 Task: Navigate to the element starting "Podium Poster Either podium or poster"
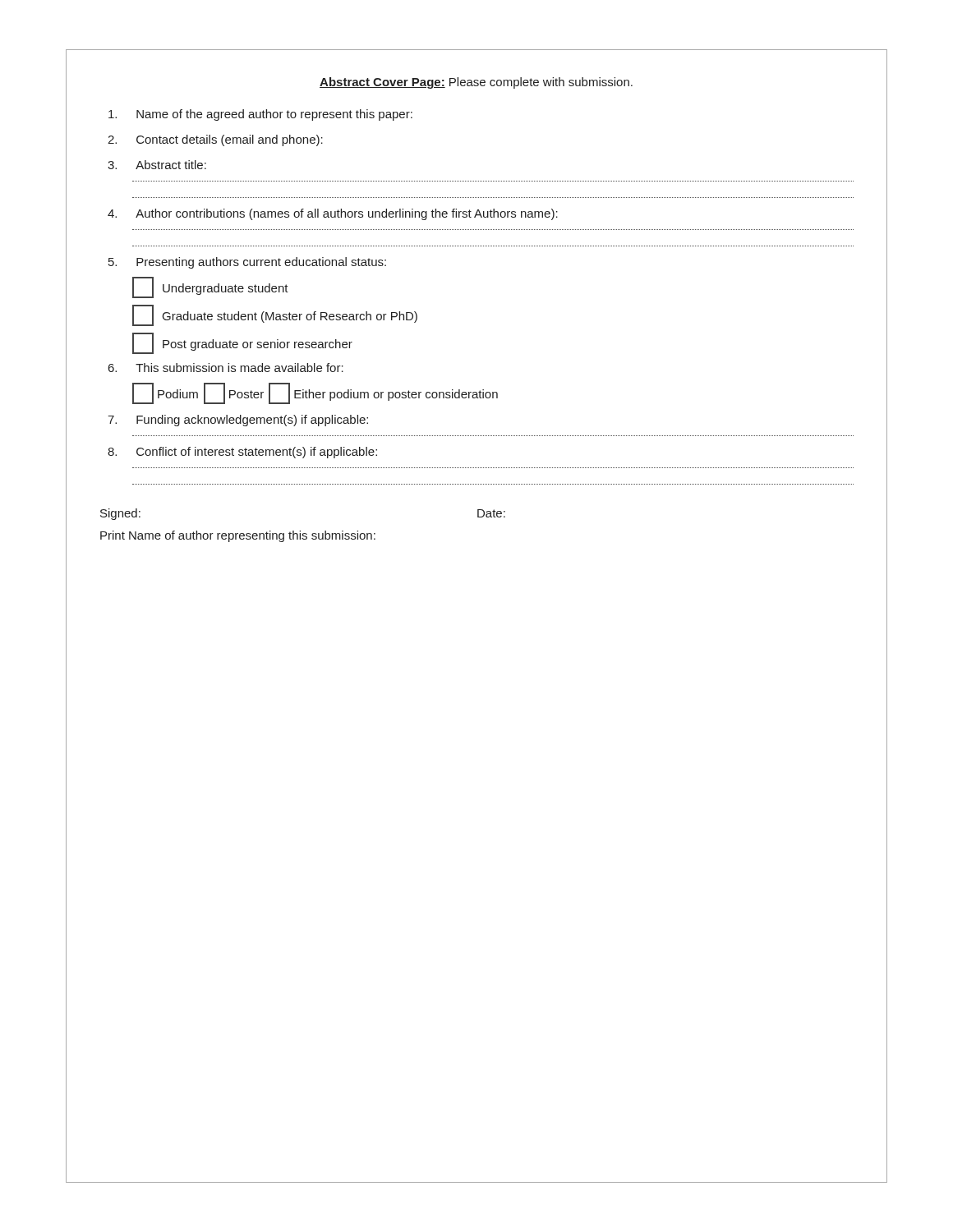(315, 393)
